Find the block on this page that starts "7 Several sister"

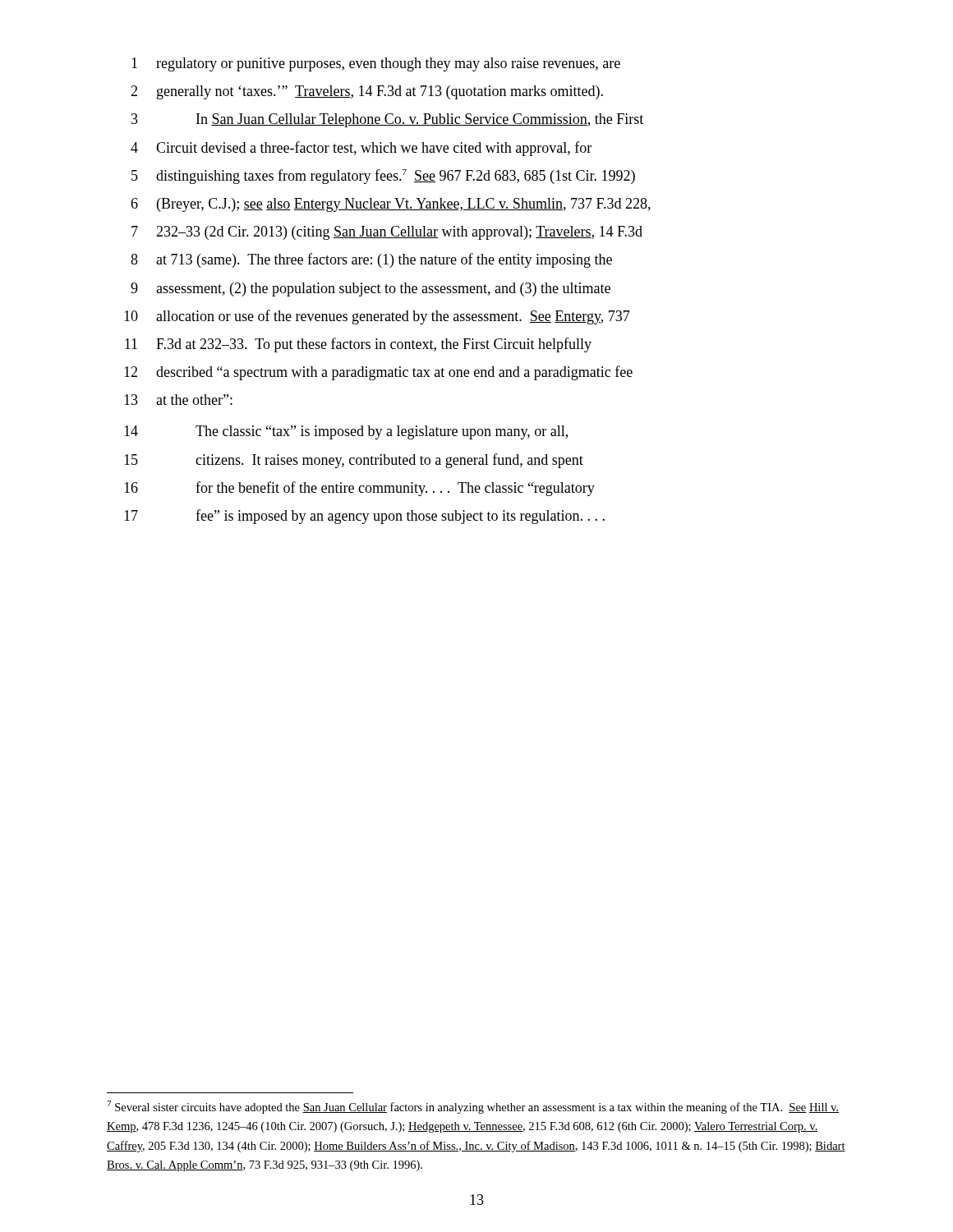(x=476, y=1135)
